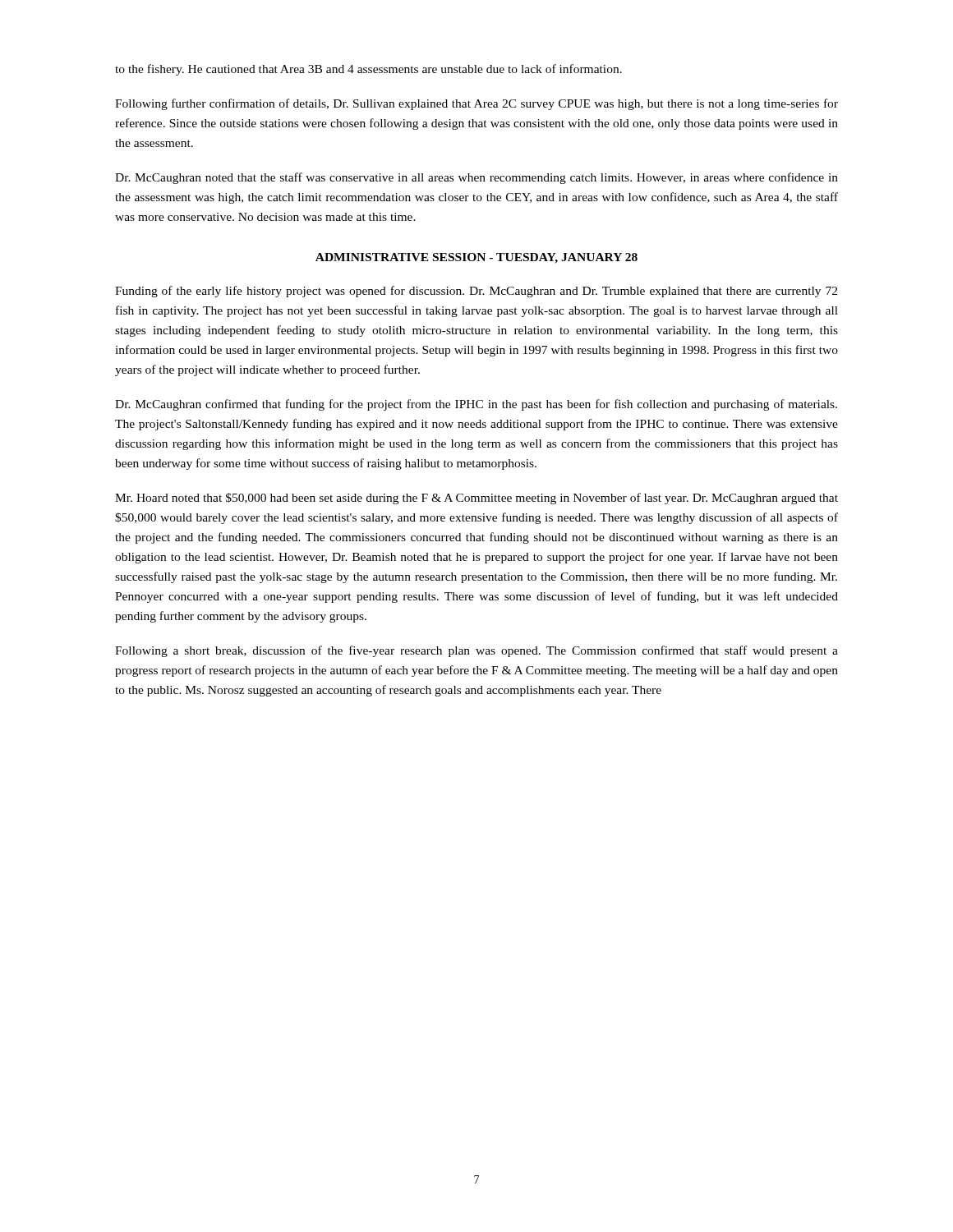Locate the passage starting "to the fishery. He cautioned that Area"

(x=369, y=69)
